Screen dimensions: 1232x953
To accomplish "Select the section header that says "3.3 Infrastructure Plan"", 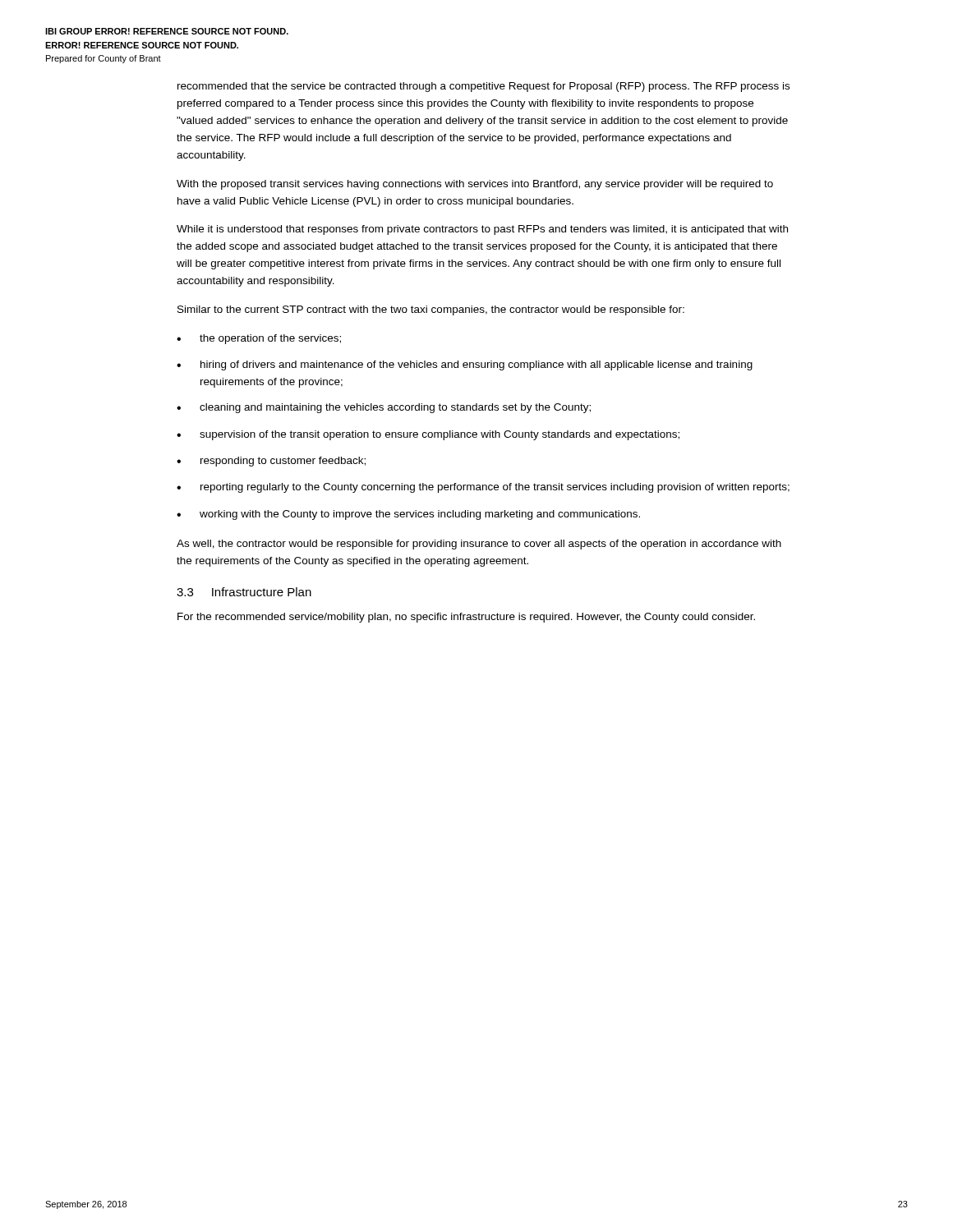I will 244,592.
